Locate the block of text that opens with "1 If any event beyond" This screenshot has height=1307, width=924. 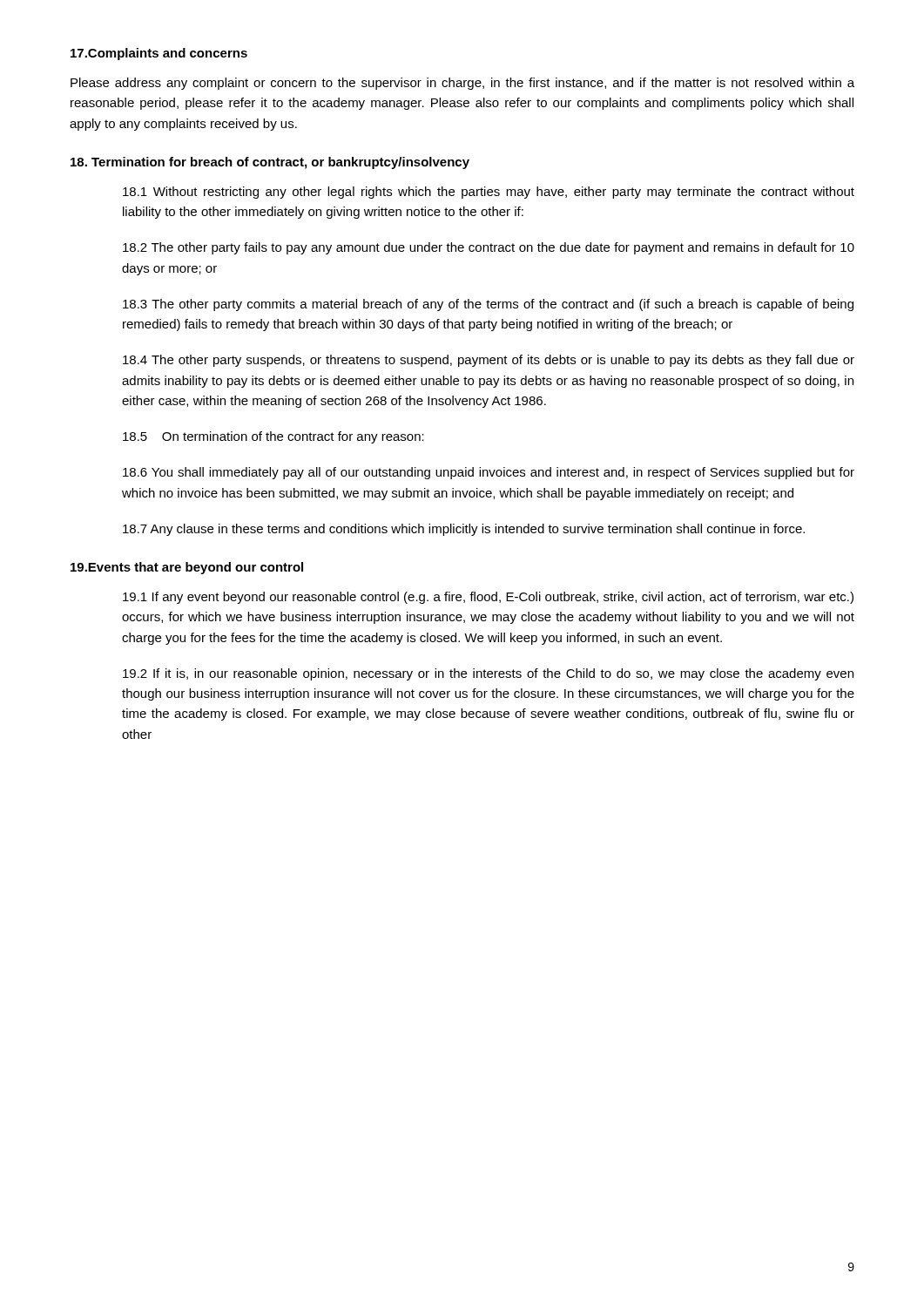click(488, 617)
